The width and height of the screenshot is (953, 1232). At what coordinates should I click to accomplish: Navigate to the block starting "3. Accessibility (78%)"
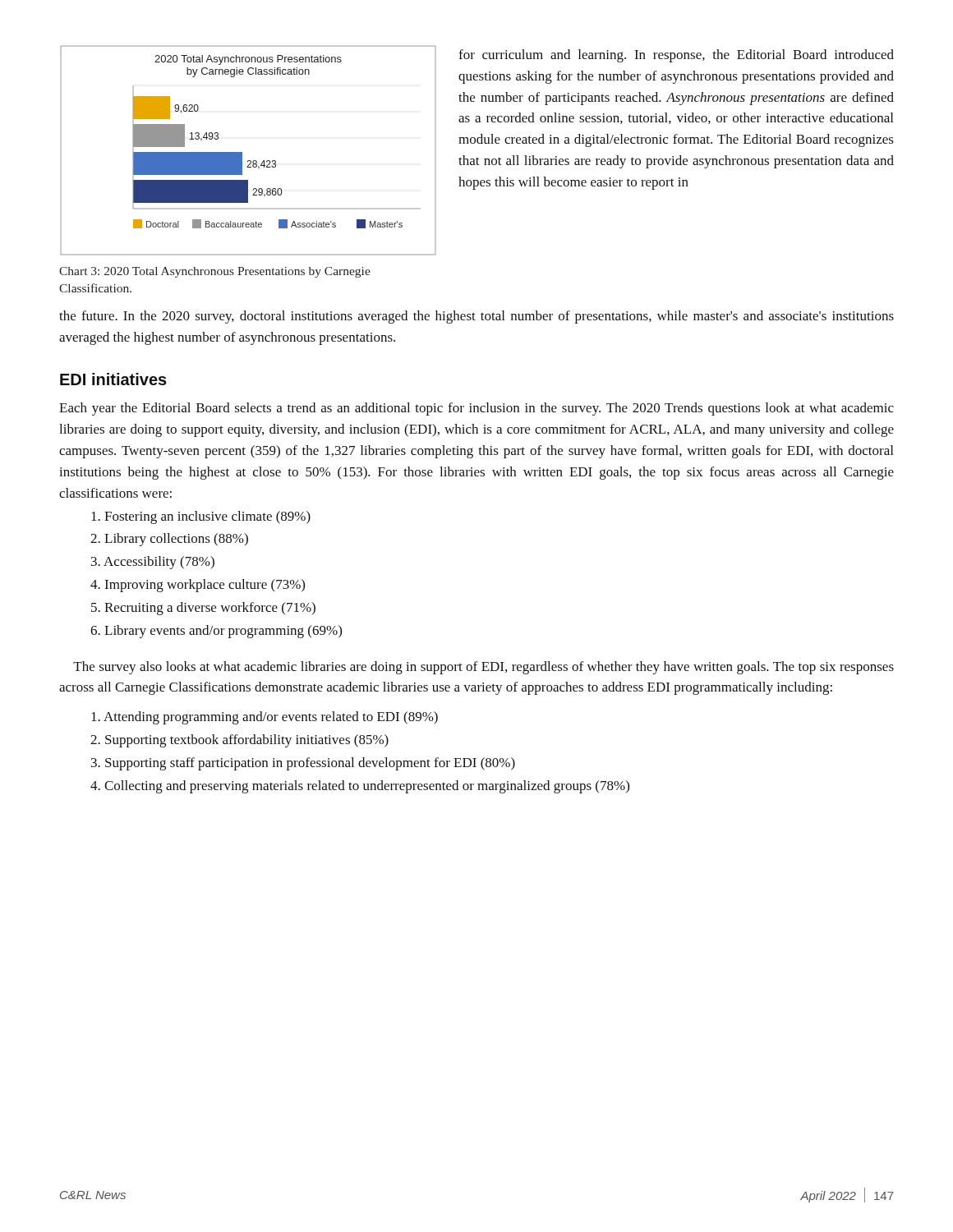click(153, 562)
